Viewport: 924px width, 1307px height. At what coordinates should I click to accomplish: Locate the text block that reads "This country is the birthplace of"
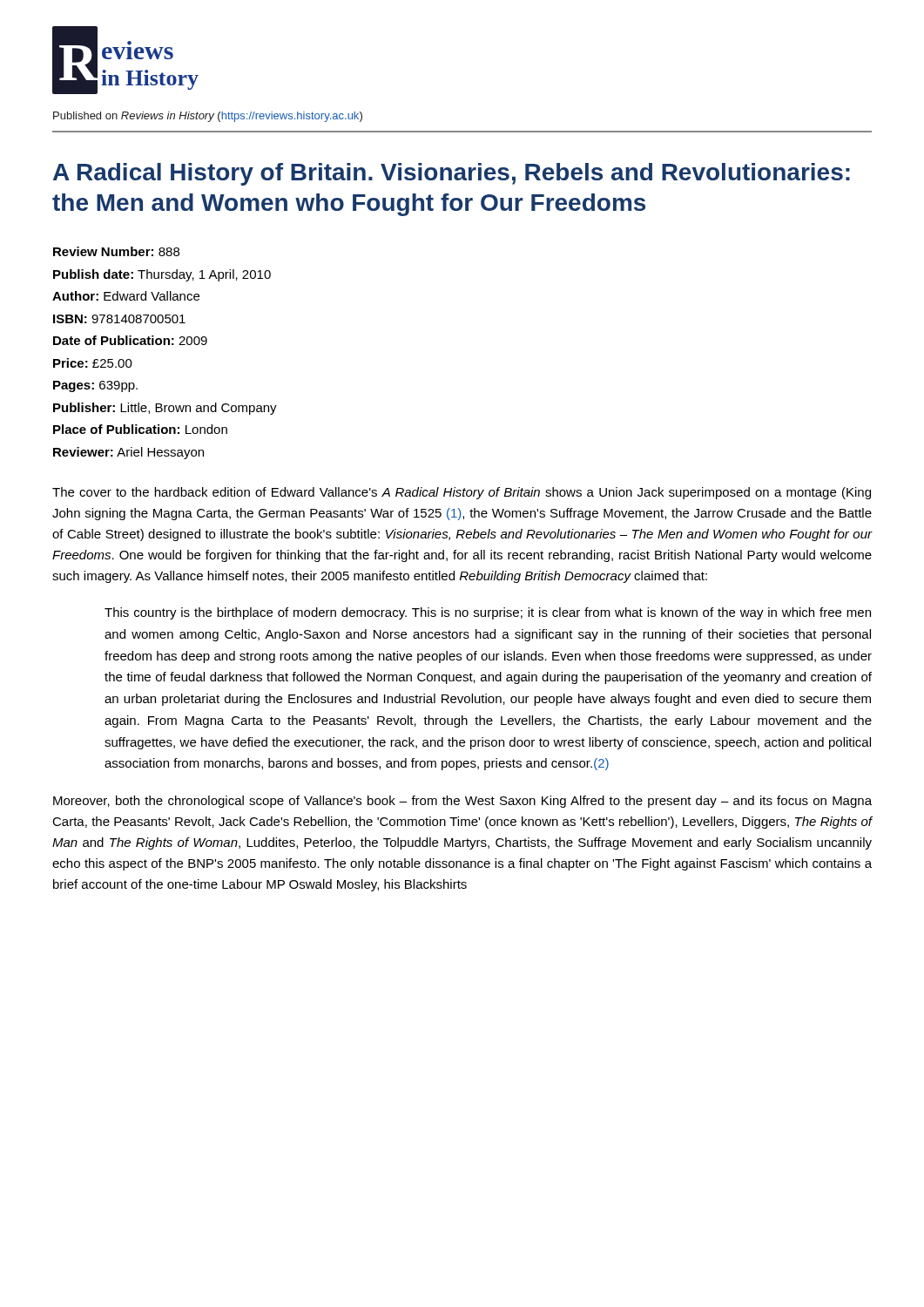[488, 688]
